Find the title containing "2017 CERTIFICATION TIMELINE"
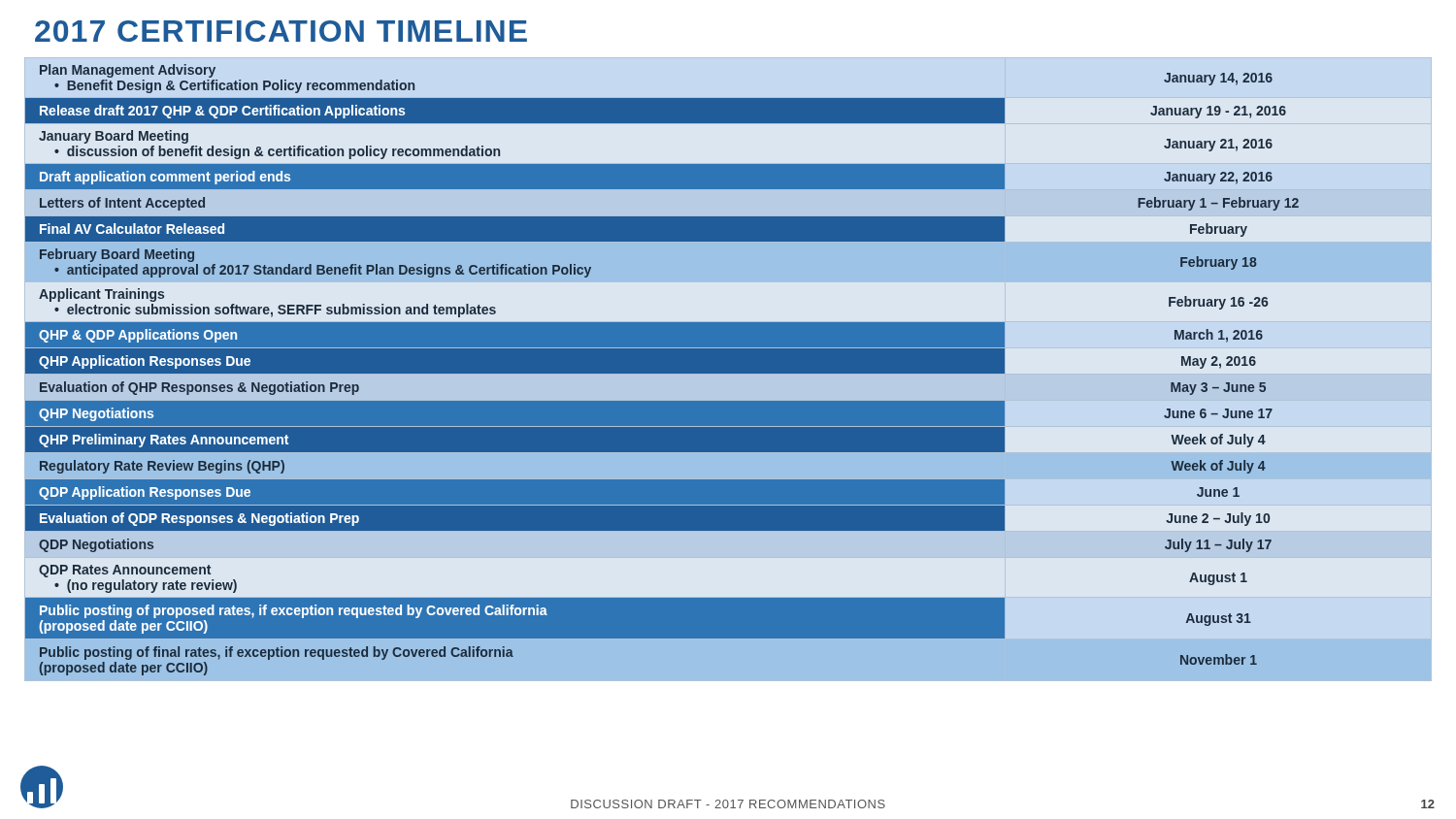 281,31
